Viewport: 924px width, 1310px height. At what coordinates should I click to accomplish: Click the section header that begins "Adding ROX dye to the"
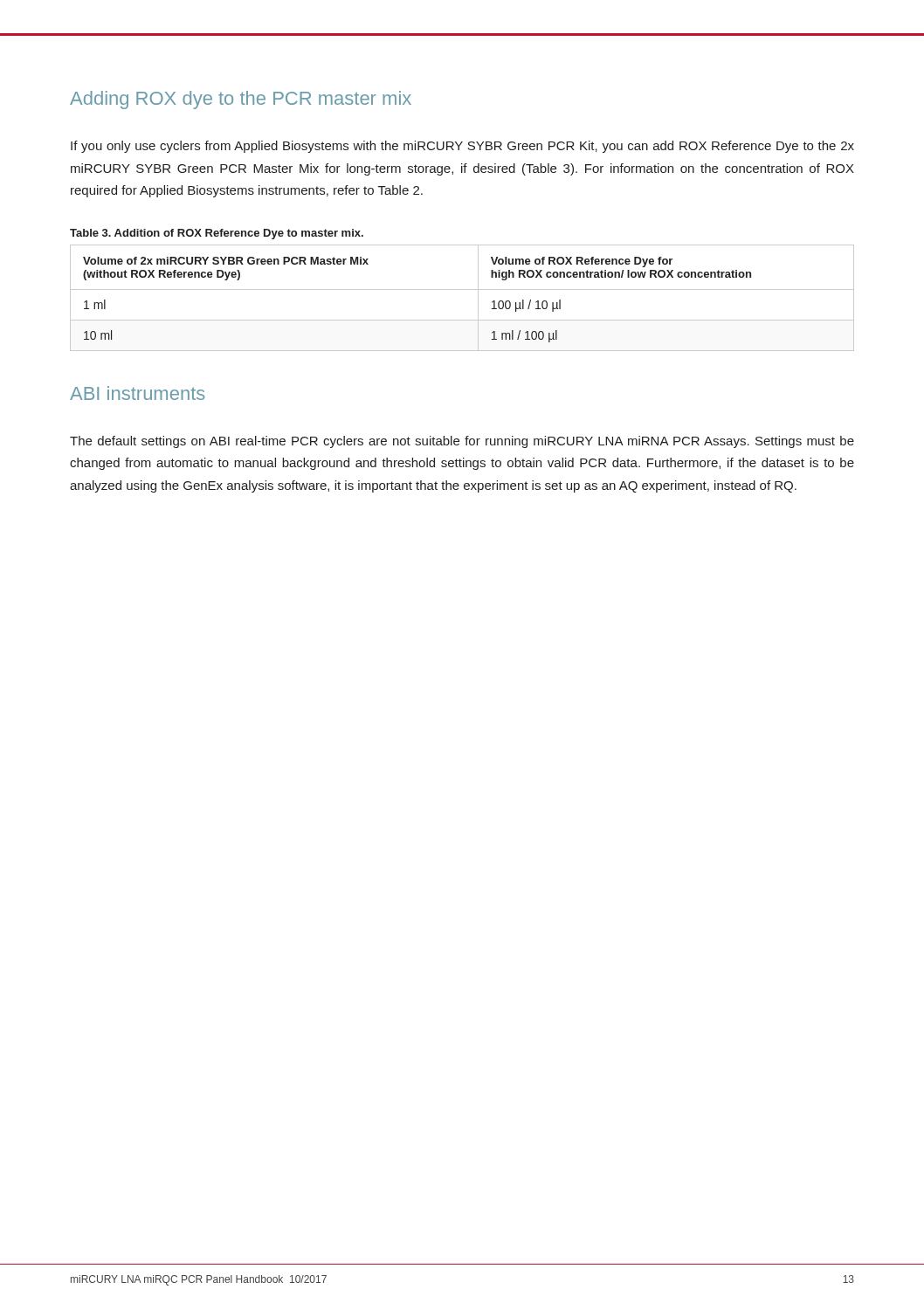[241, 98]
